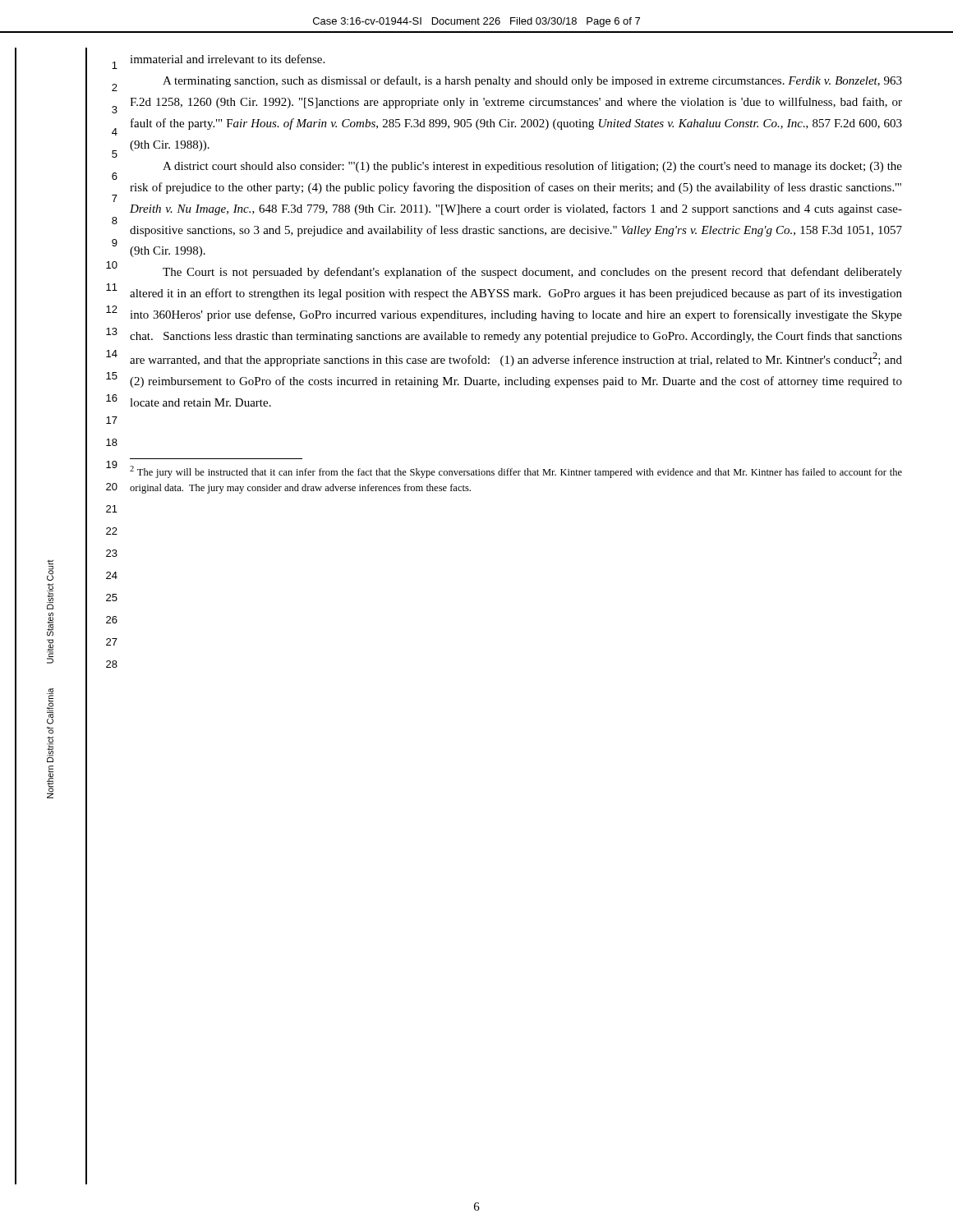
Task: Find the text with the text "immaterial and irrelevant to its defense."
Action: pyautogui.click(x=228, y=59)
